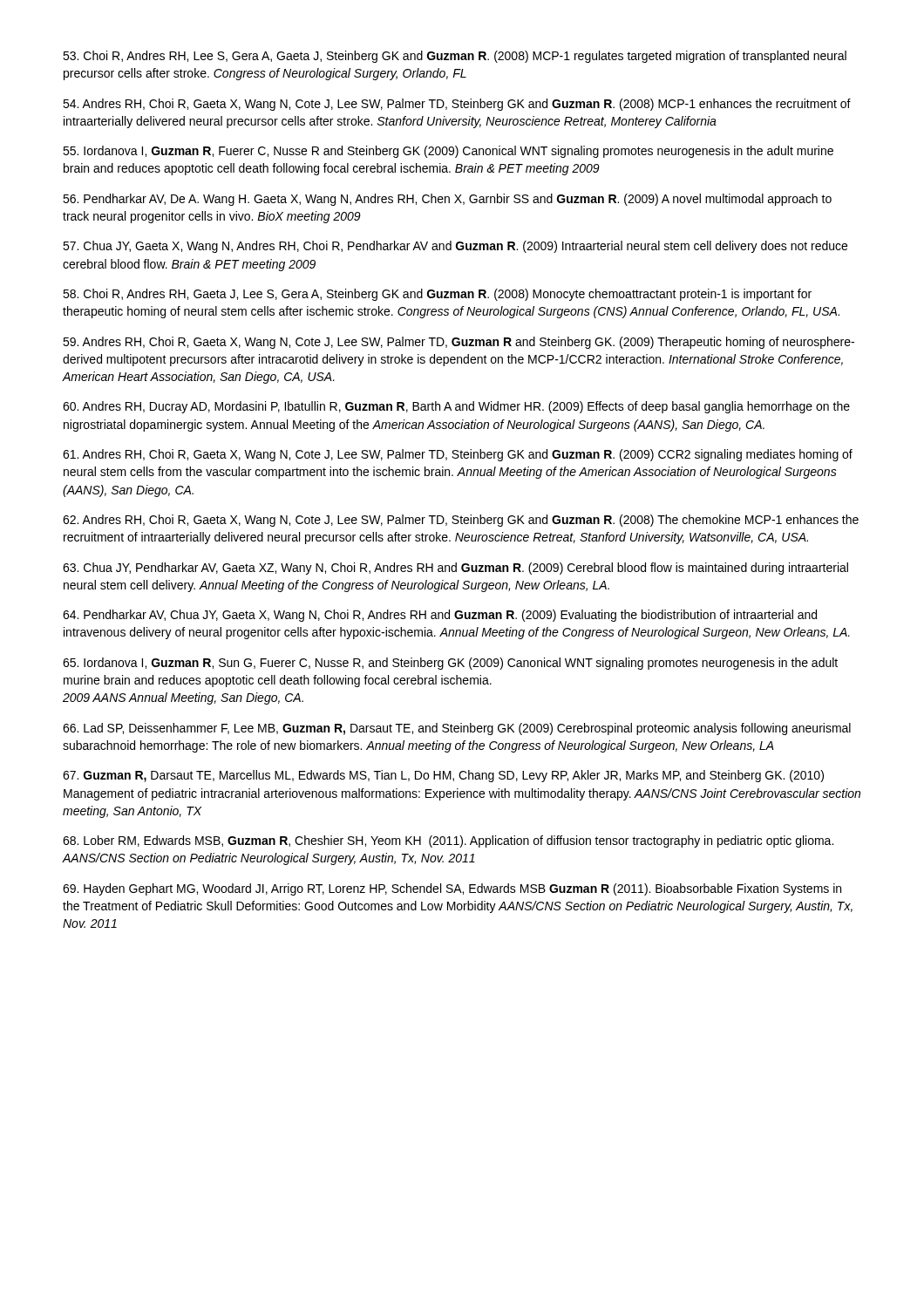Viewport: 924px width, 1308px height.
Task: Where is the passage that starts "62. Andres RH,"?
Action: 462,529
